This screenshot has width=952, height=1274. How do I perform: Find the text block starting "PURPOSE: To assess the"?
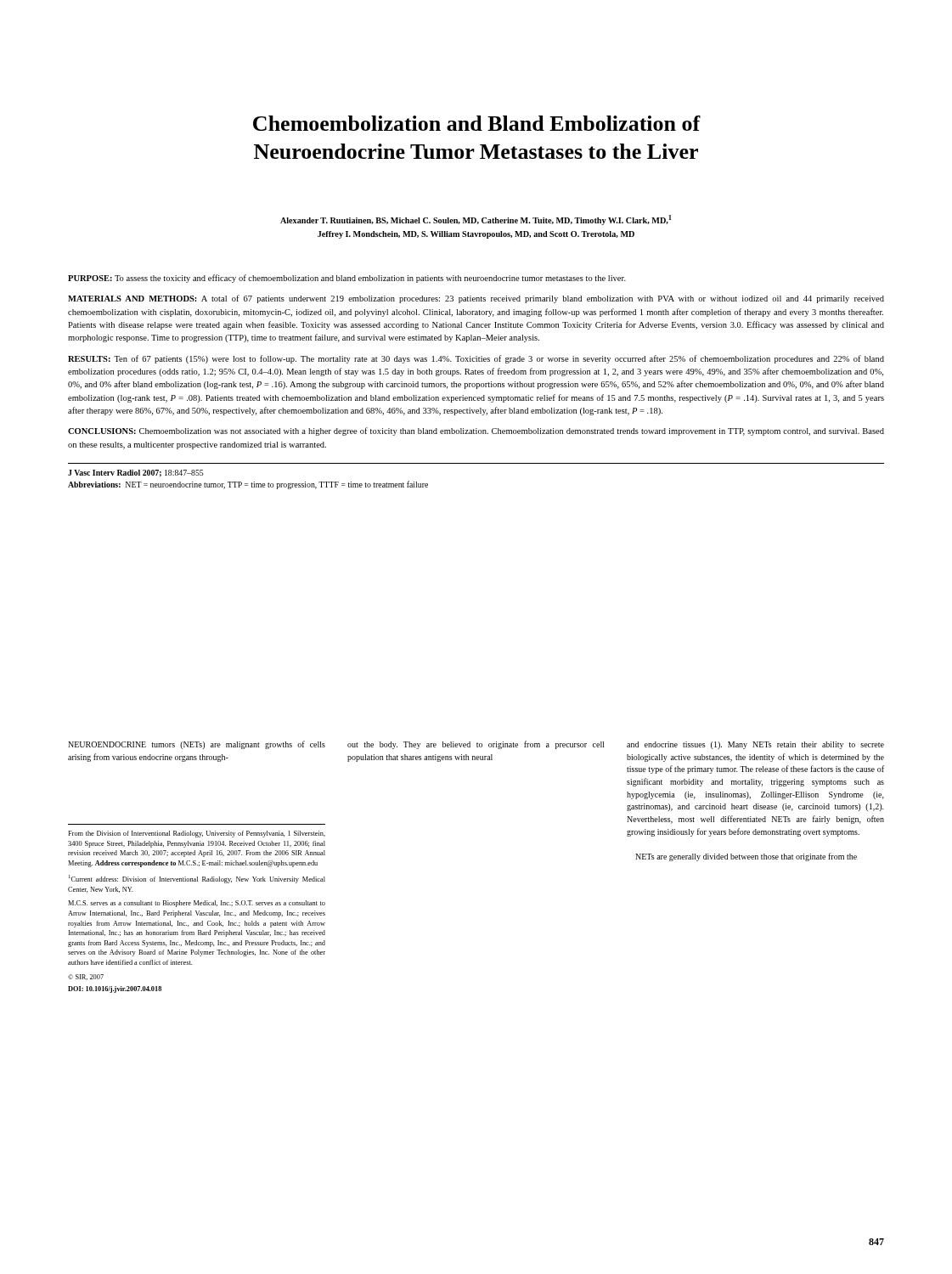[x=347, y=278]
